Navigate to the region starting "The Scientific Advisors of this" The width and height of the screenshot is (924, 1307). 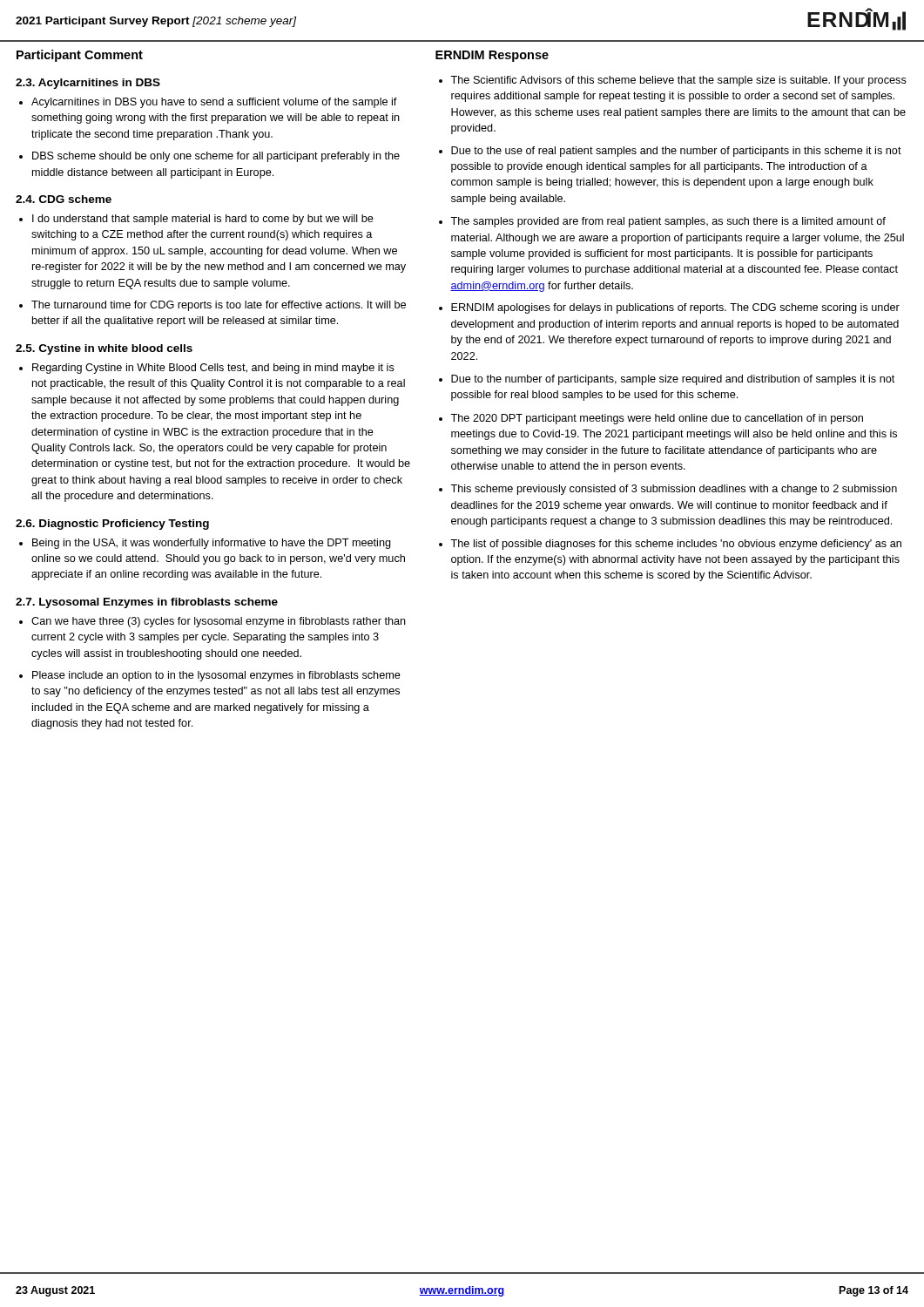(x=678, y=104)
